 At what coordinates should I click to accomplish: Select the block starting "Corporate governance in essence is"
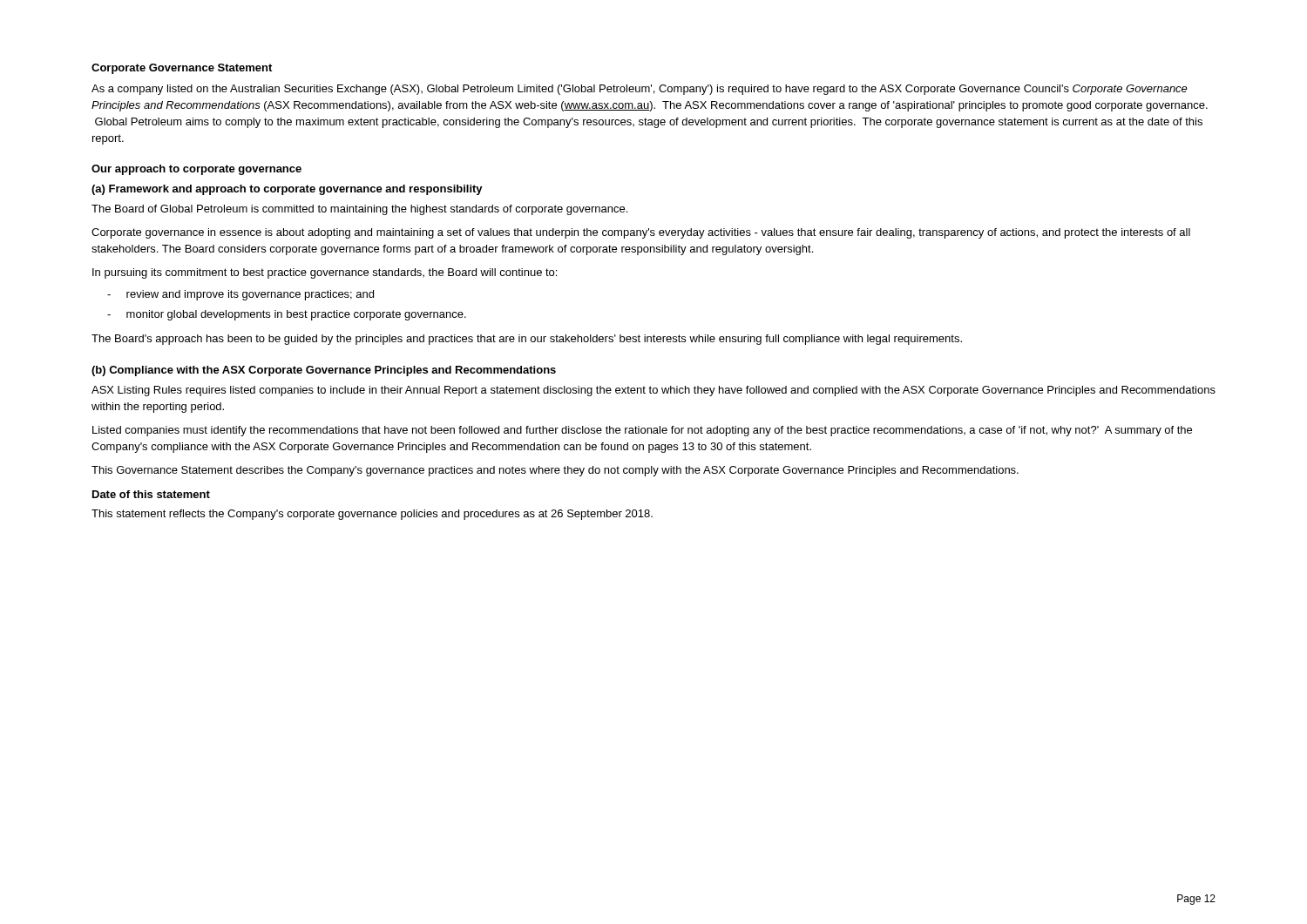click(641, 240)
